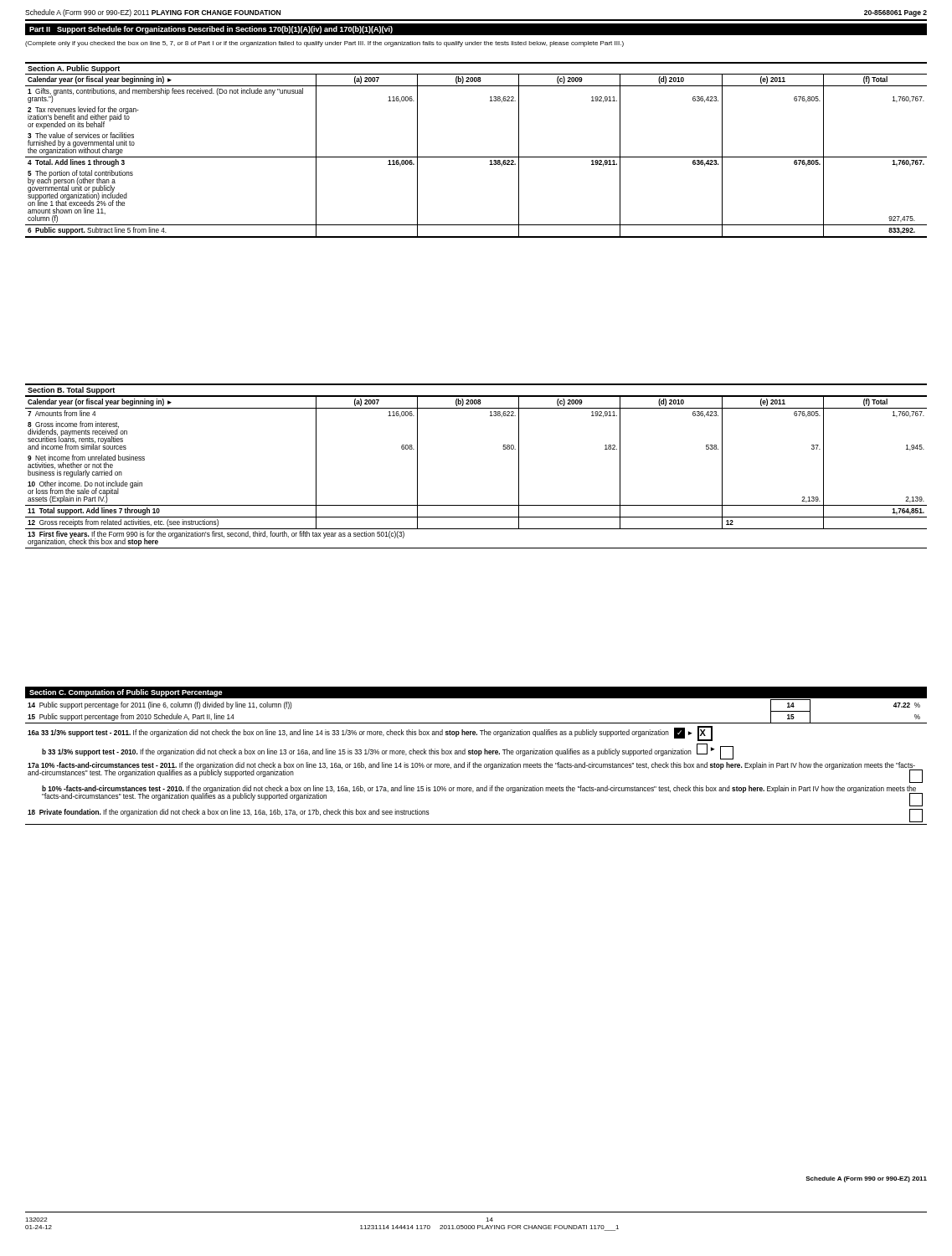Locate the element starting "(Complete only if you checked"
952x1256 pixels.
(324, 43)
